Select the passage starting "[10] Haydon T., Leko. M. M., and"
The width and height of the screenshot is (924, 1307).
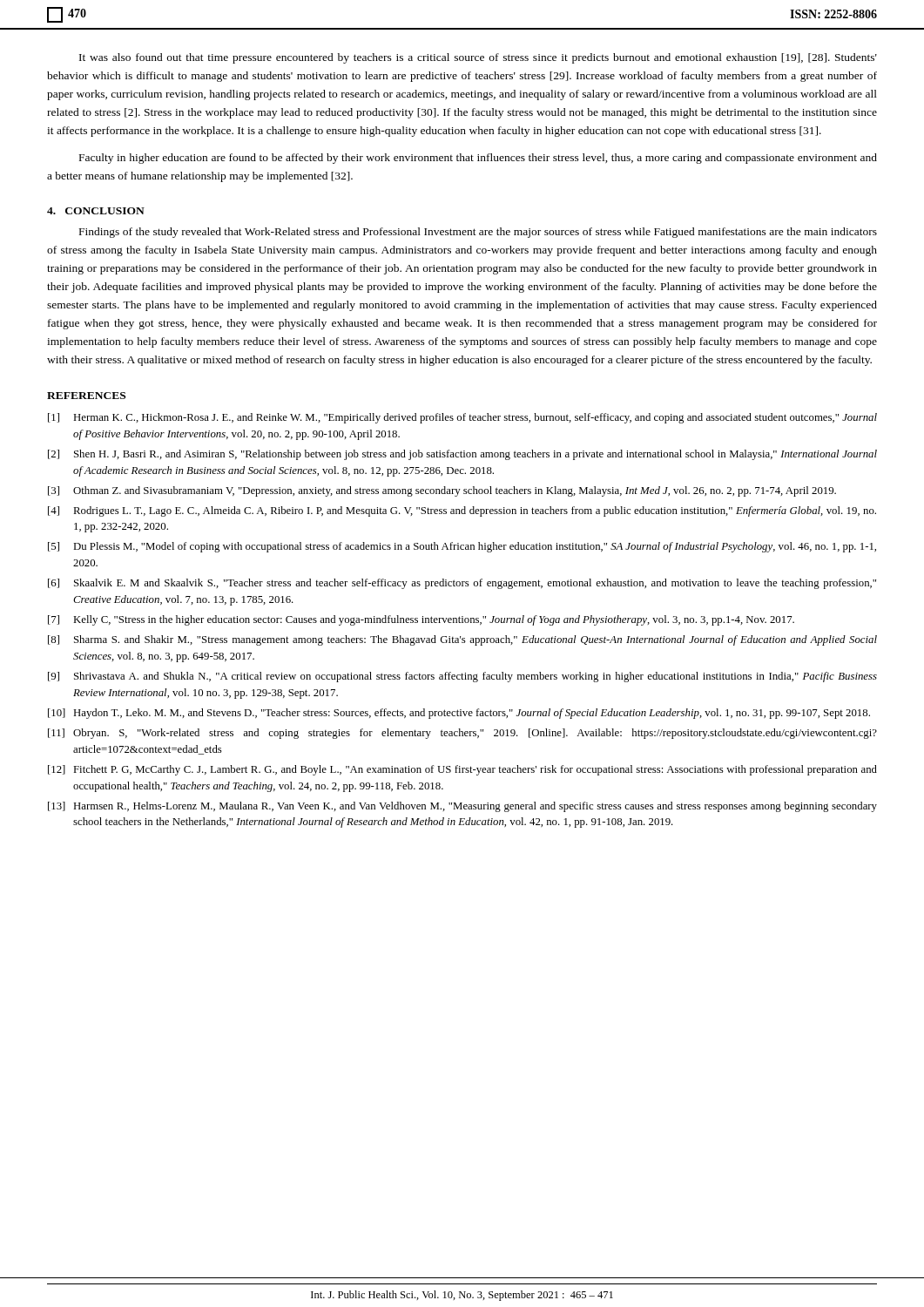(x=462, y=713)
